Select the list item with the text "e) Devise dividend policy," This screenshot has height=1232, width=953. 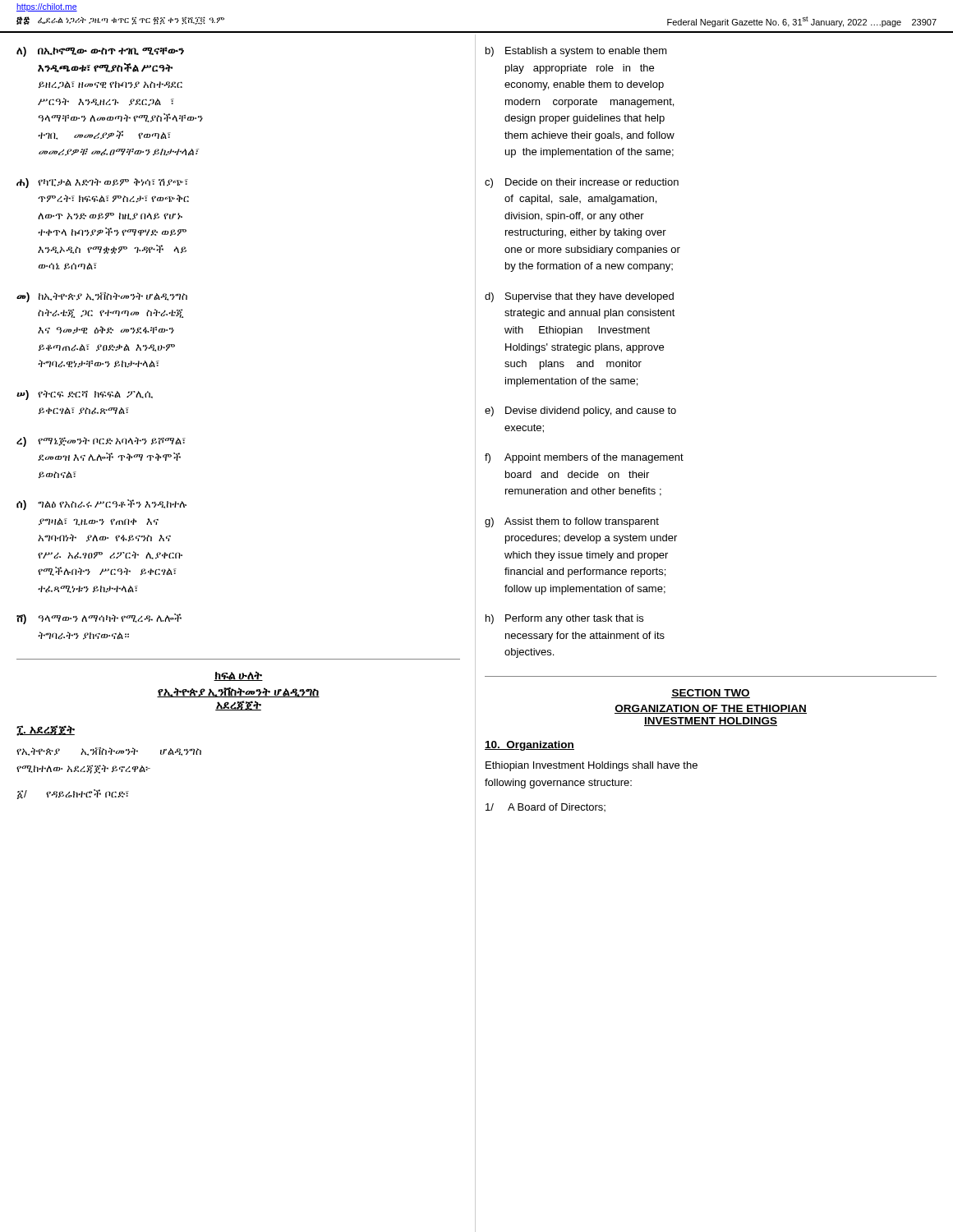581,419
